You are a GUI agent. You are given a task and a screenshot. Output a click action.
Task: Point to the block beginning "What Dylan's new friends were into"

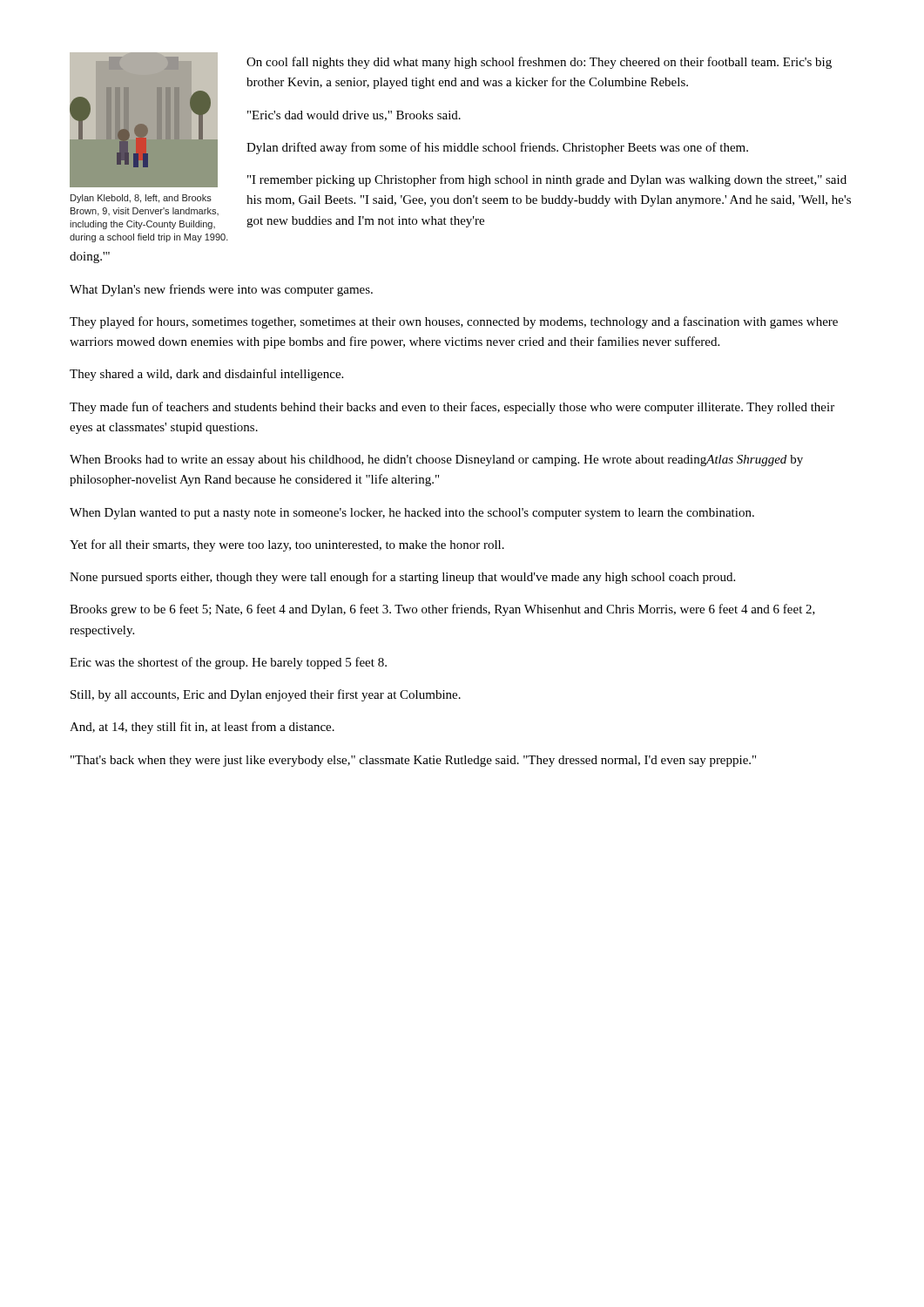[222, 289]
